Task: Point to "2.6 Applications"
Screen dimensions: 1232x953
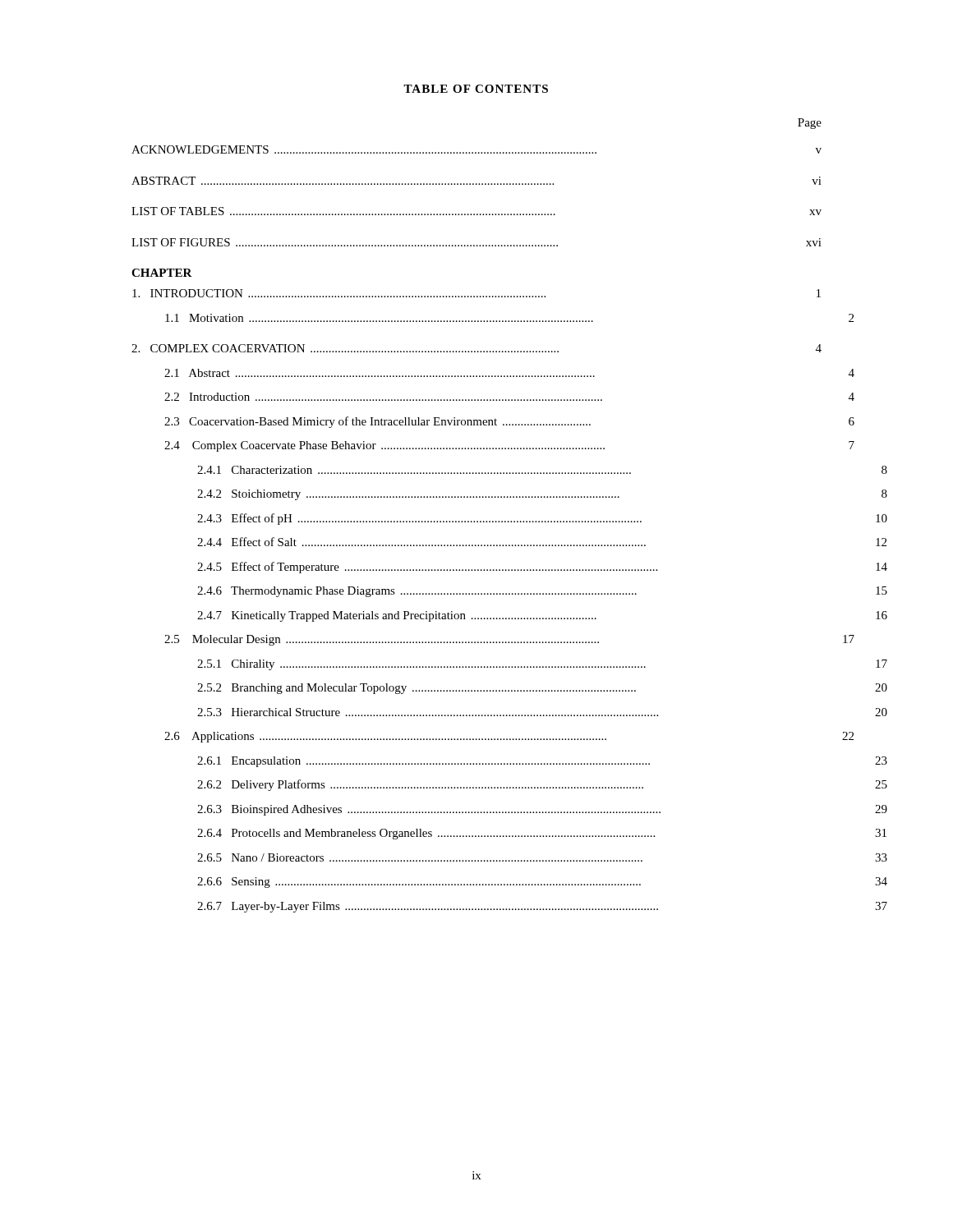Action: pos(509,736)
